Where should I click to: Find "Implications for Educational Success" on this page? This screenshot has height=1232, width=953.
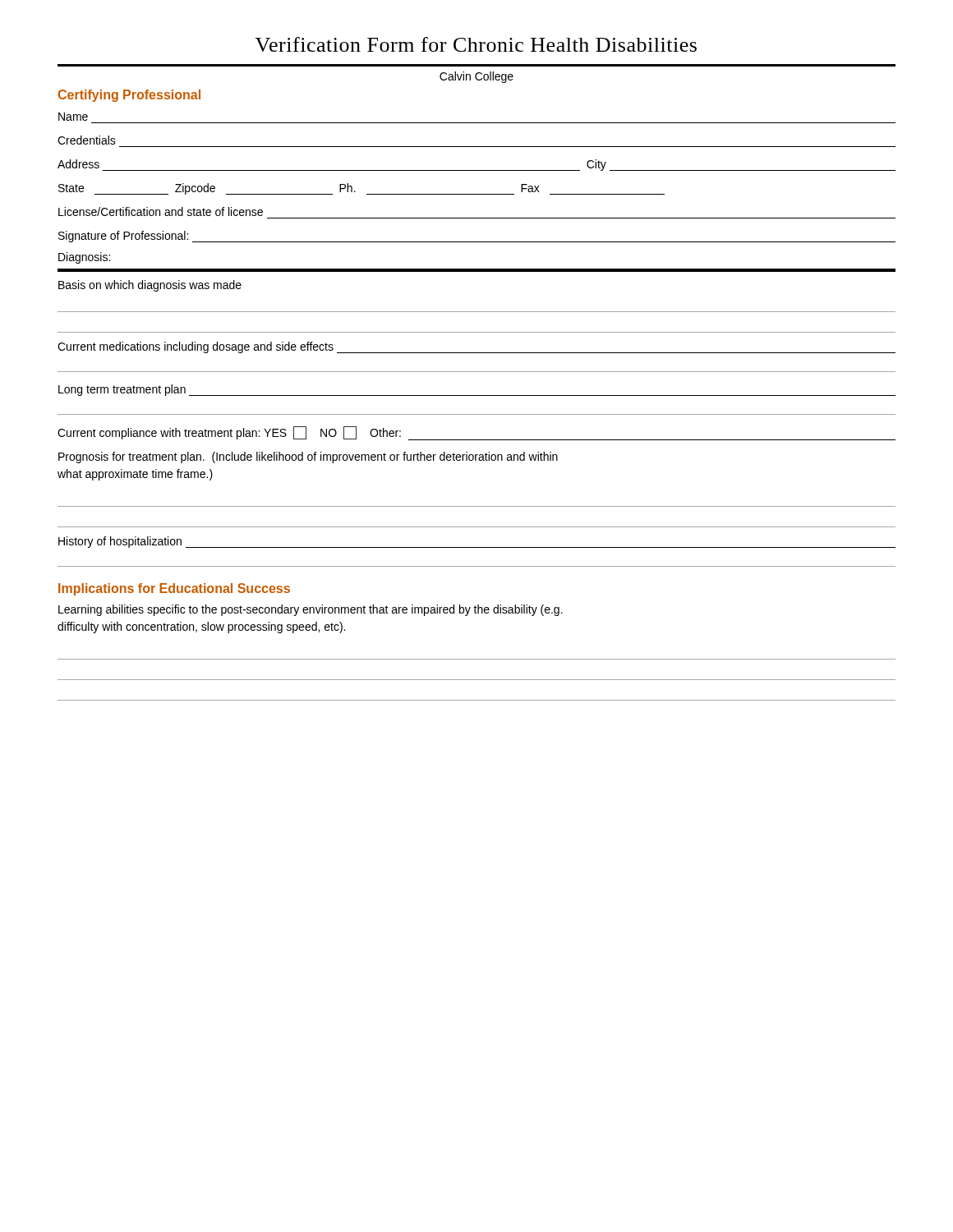[174, 589]
